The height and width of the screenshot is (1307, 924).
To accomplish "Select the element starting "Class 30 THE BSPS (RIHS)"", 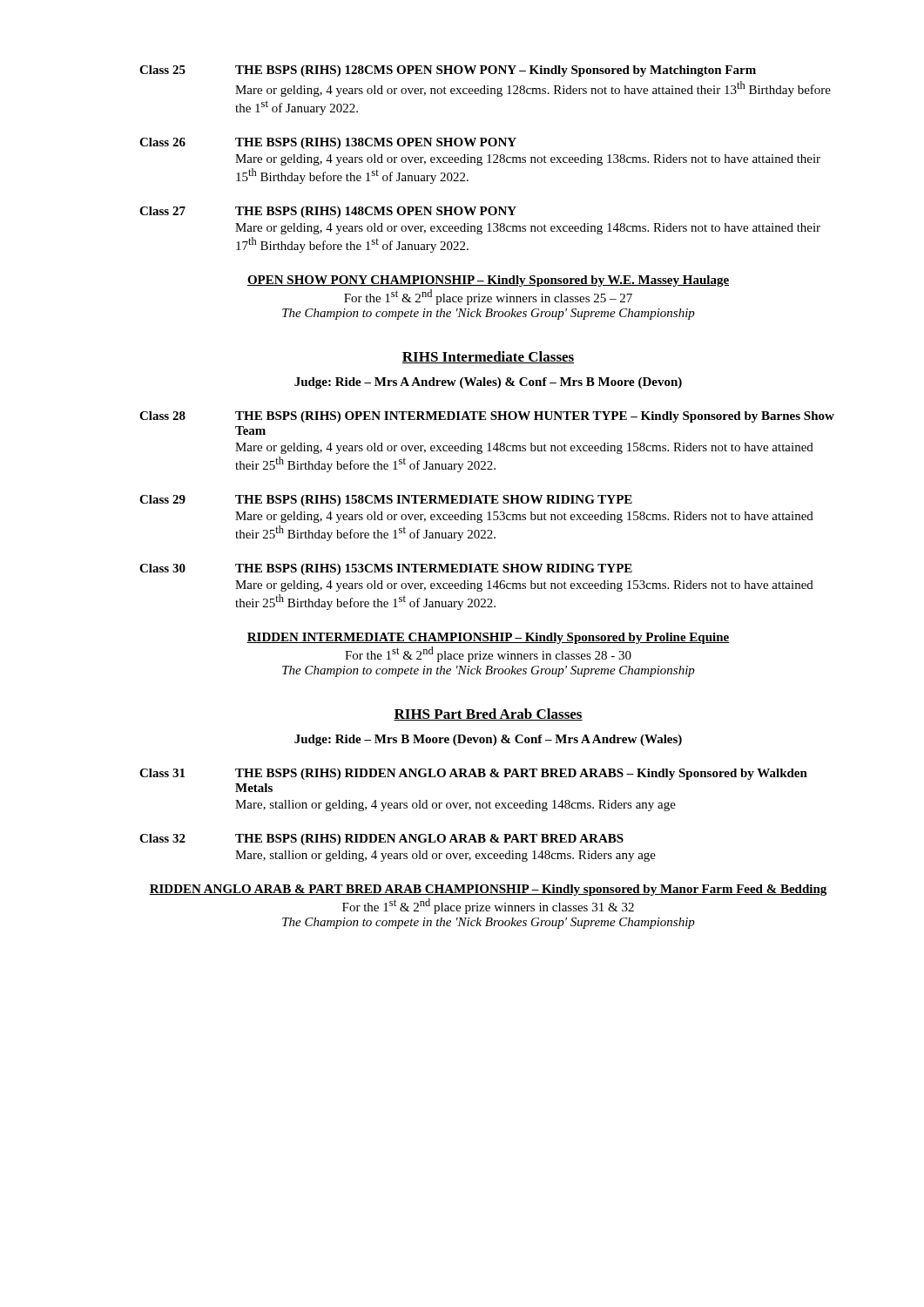I will (x=488, y=586).
